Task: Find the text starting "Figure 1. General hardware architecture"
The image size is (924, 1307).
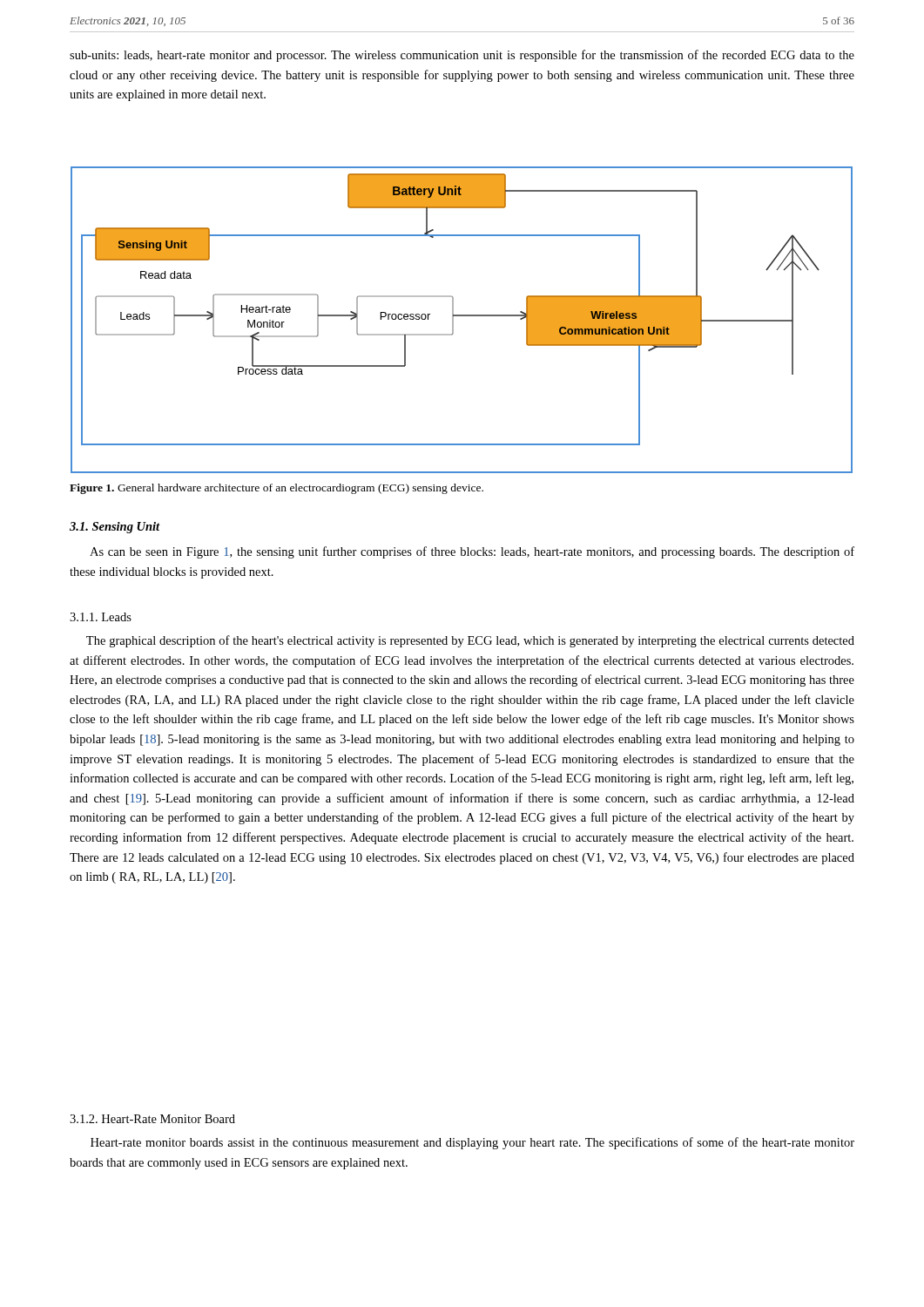Action: click(x=277, y=488)
